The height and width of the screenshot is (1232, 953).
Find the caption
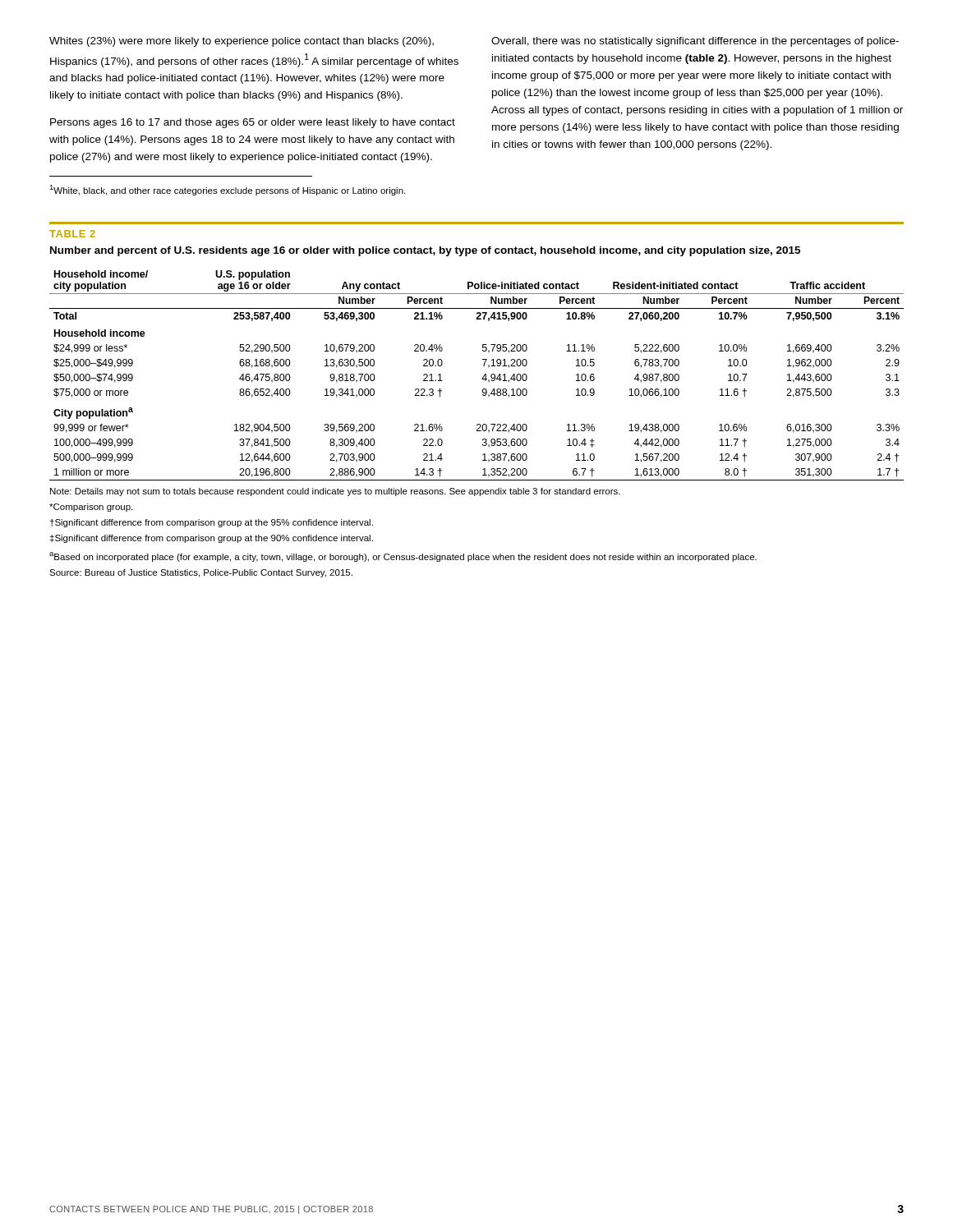[x=476, y=251]
